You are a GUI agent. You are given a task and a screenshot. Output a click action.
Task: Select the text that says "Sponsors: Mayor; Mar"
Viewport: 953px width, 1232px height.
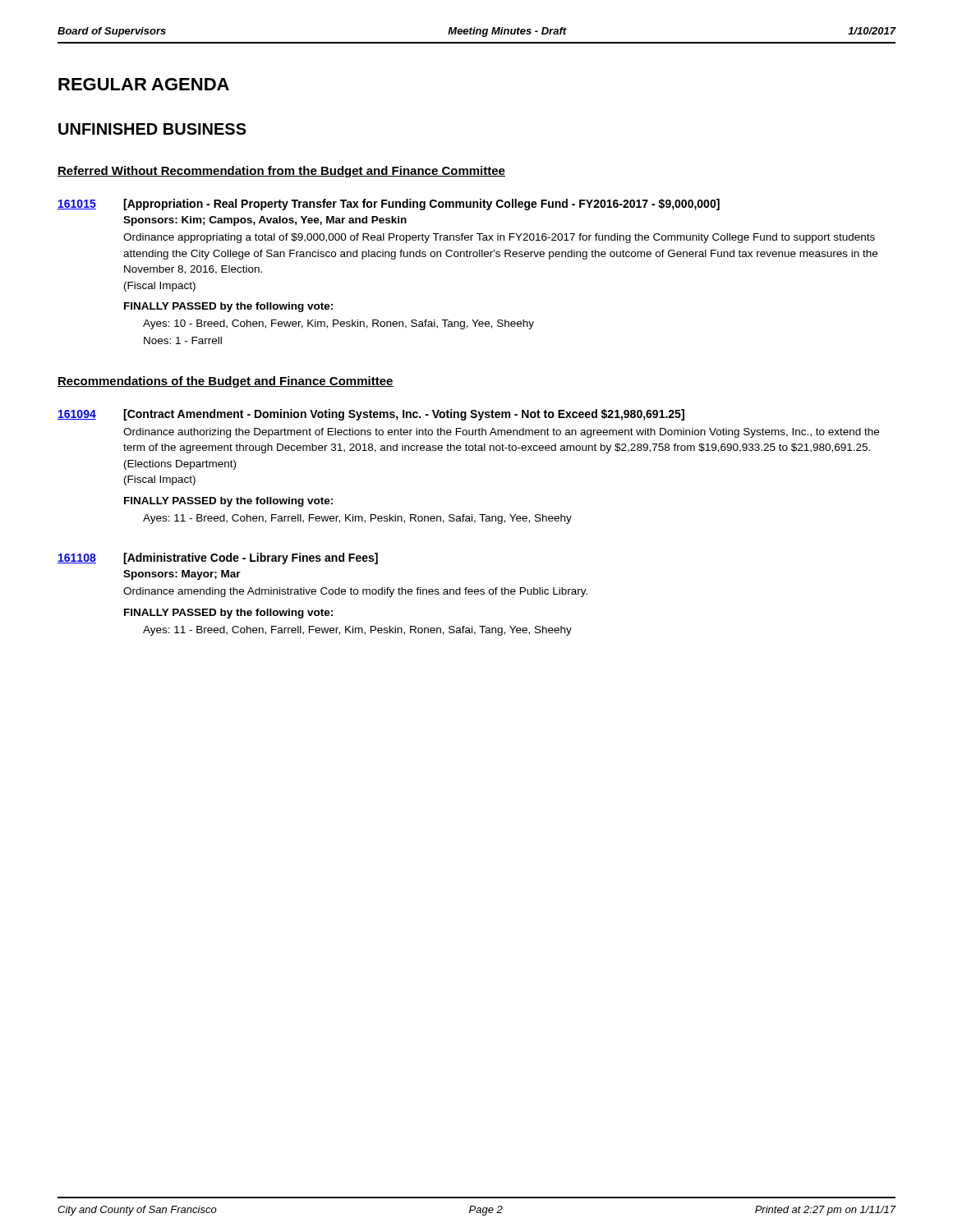[x=182, y=574]
